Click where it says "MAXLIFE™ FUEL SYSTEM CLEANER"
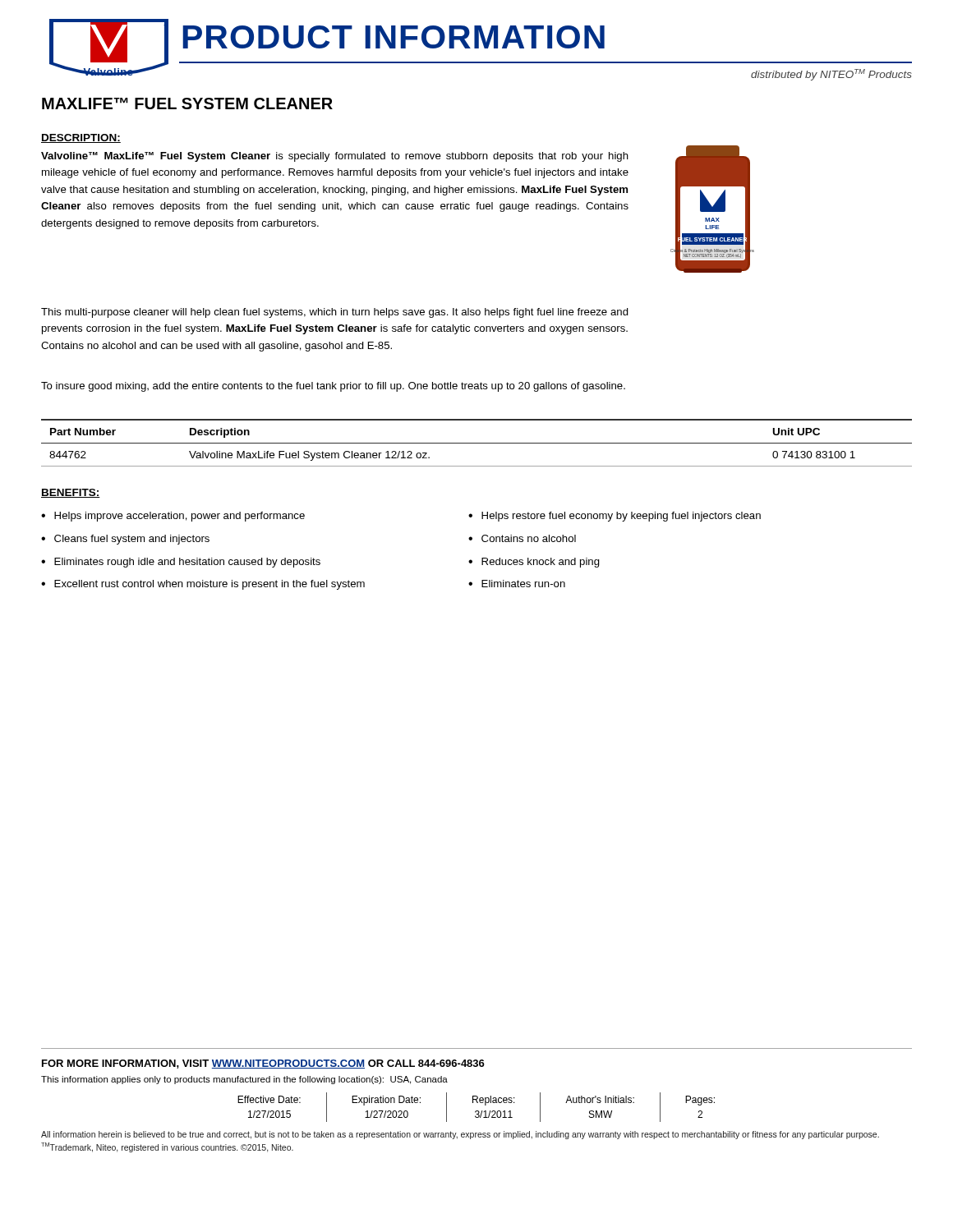 point(187,103)
